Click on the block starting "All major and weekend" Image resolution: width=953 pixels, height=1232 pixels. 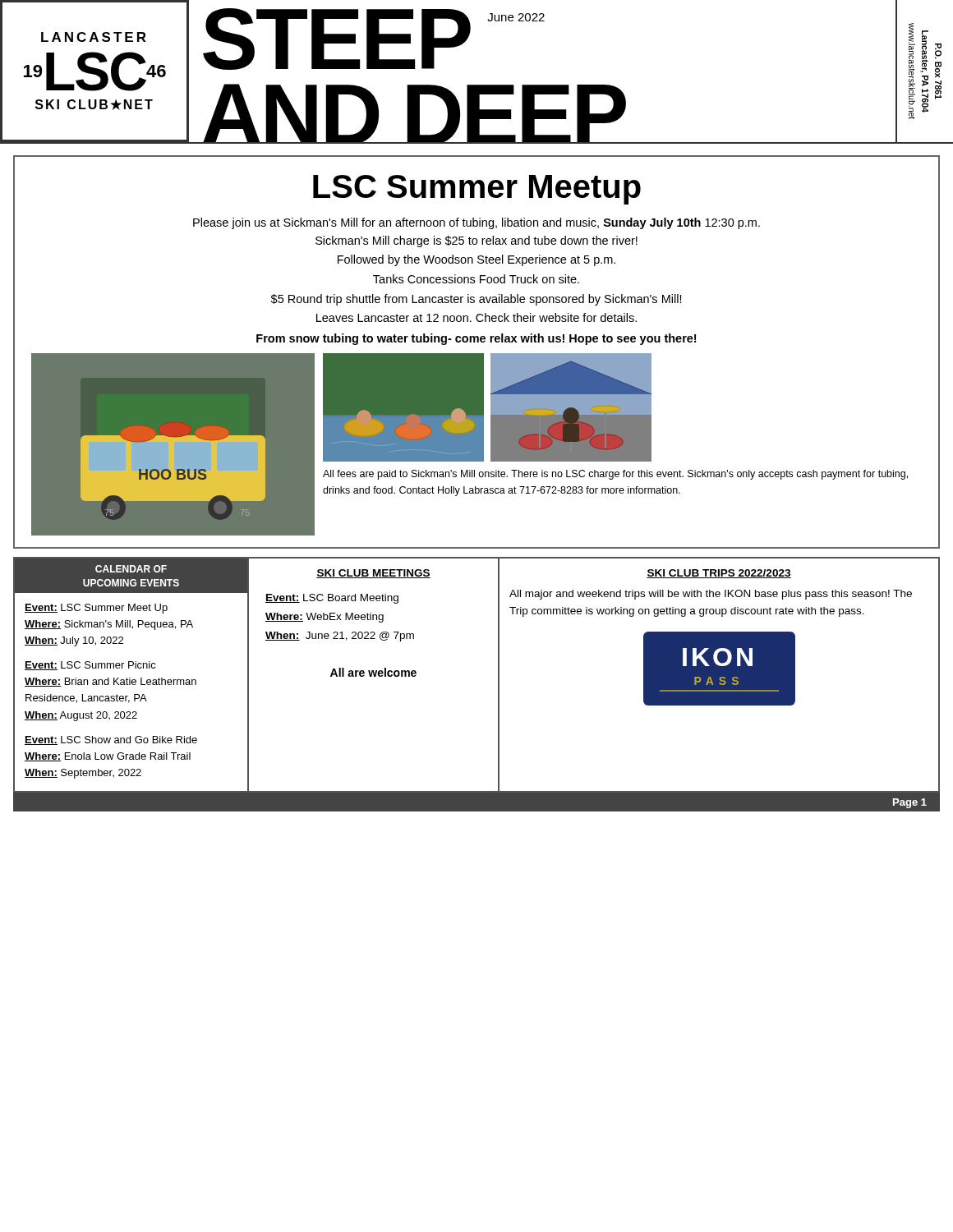tap(711, 602)
